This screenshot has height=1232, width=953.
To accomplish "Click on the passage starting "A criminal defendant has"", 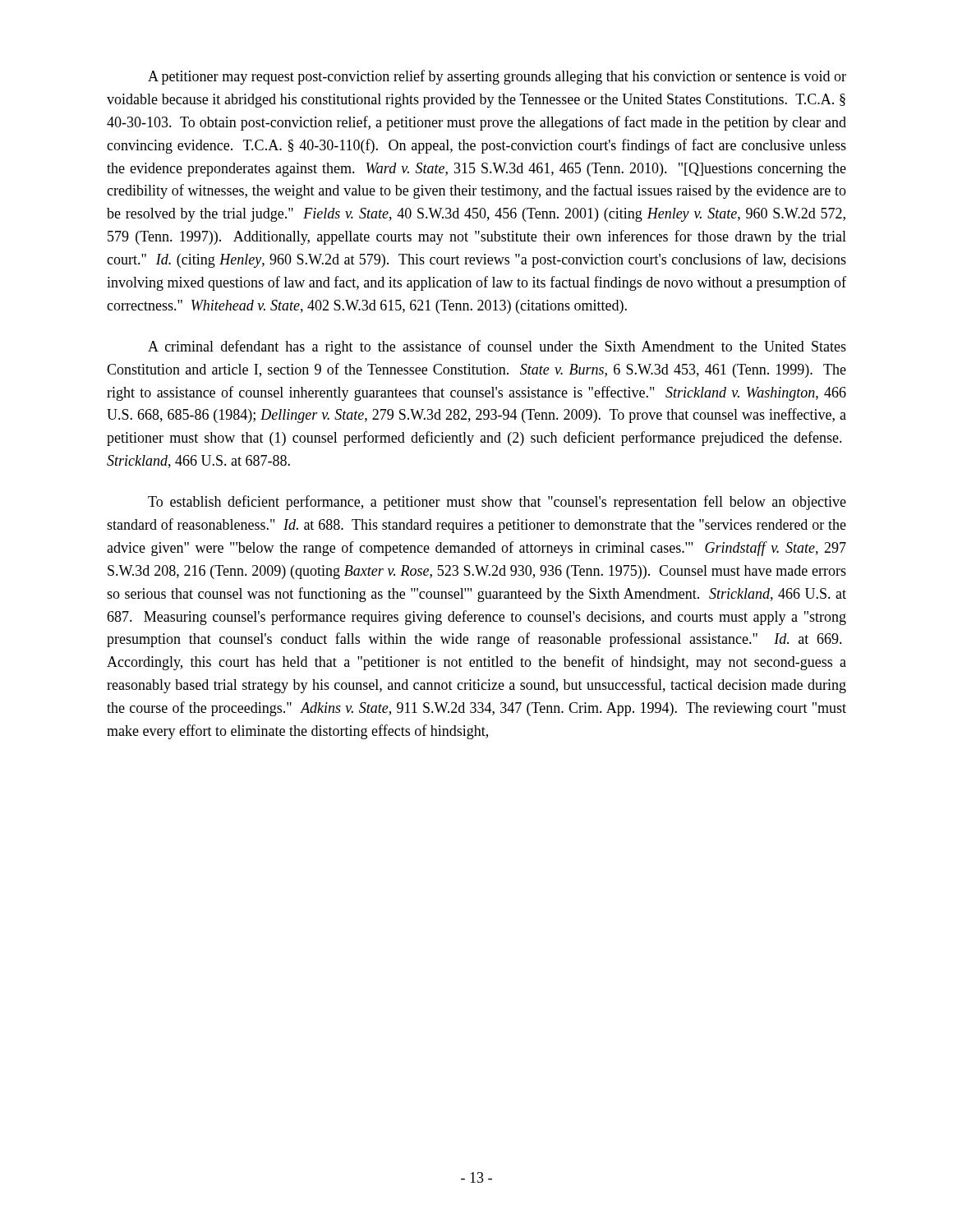I will pos(476,404).
